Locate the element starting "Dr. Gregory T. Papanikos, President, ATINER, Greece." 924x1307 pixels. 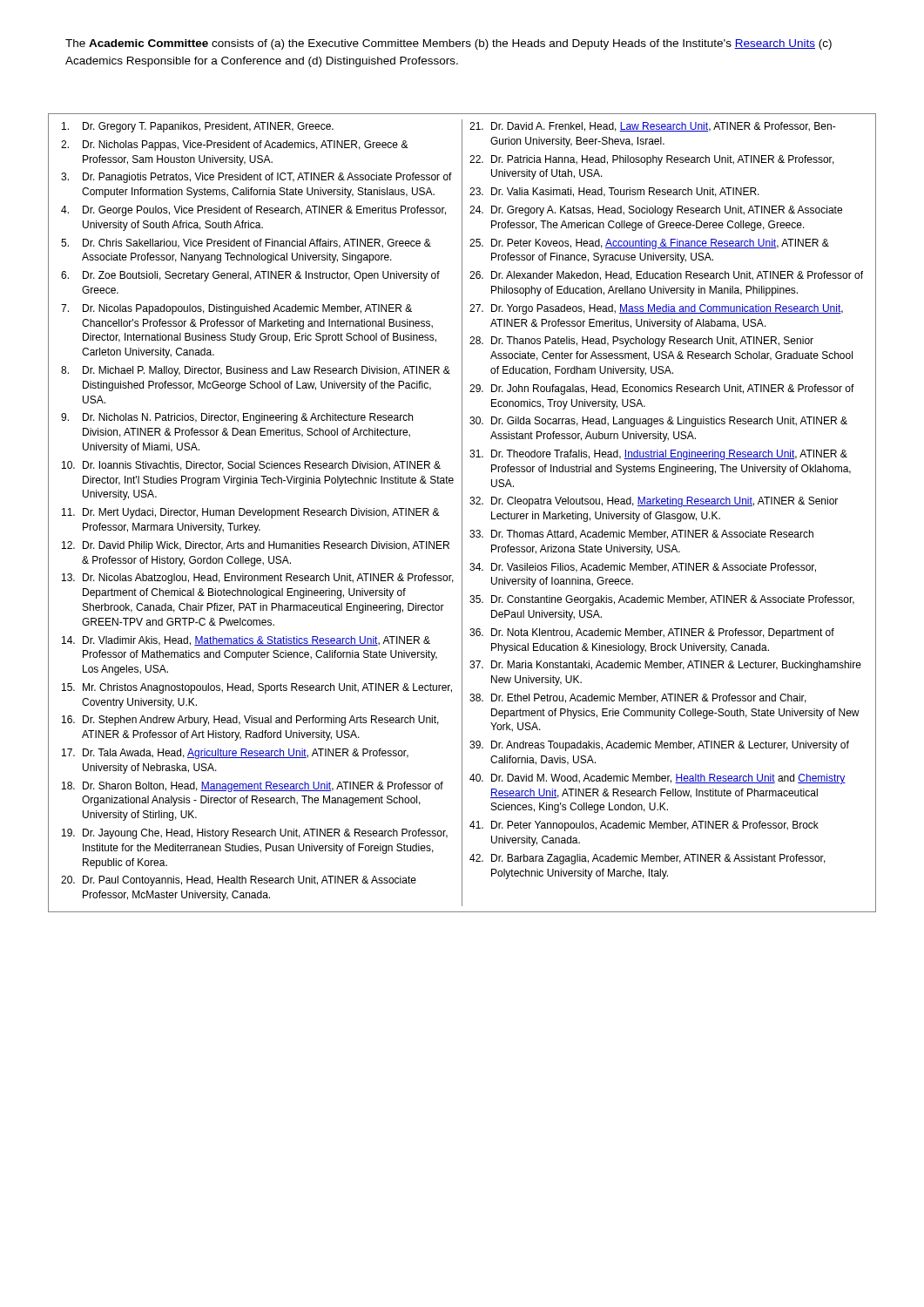(x=258, y=127)
